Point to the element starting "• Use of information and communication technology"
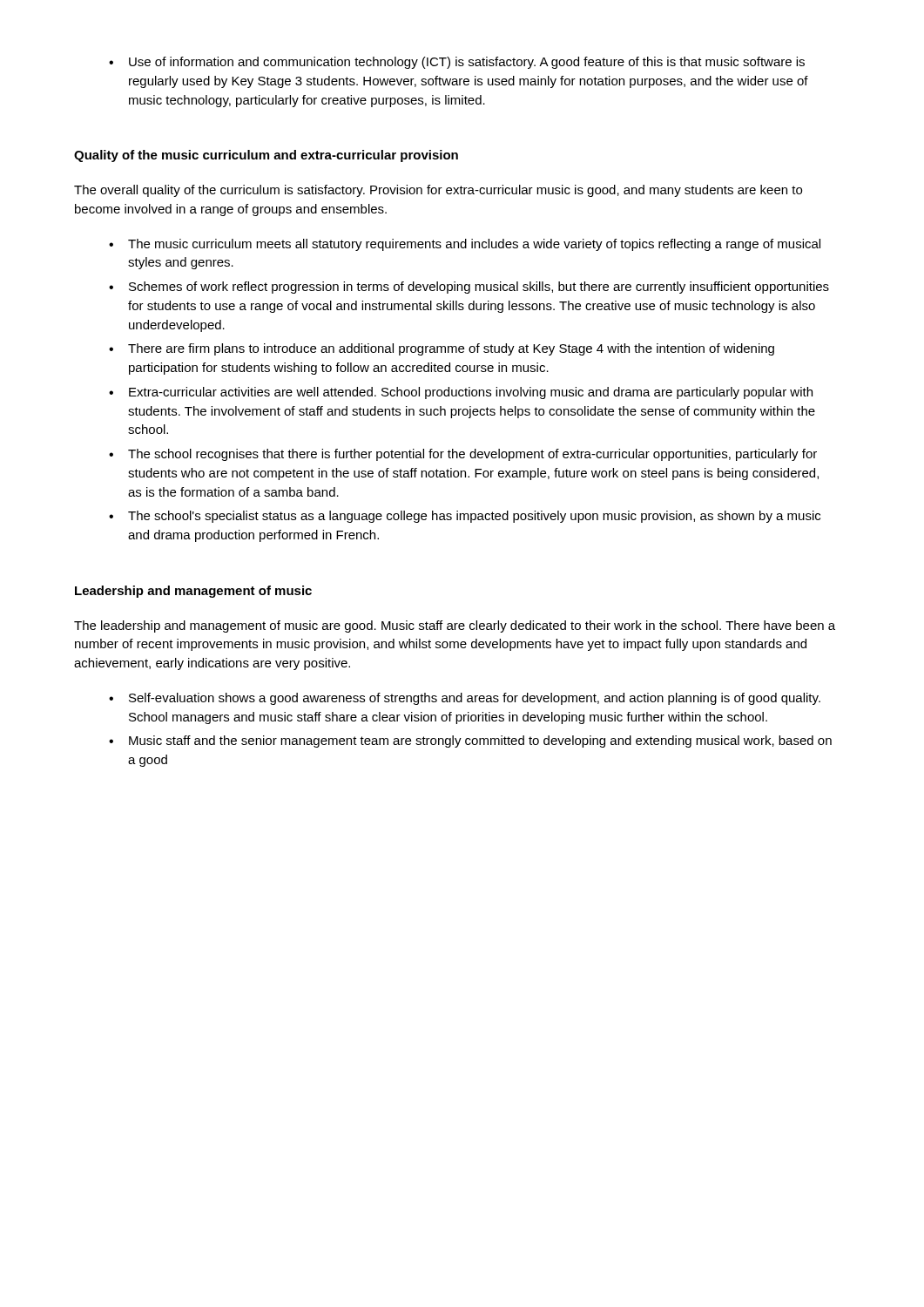The height and width of the screenshot is (1307, 924). tap(473, 81)
